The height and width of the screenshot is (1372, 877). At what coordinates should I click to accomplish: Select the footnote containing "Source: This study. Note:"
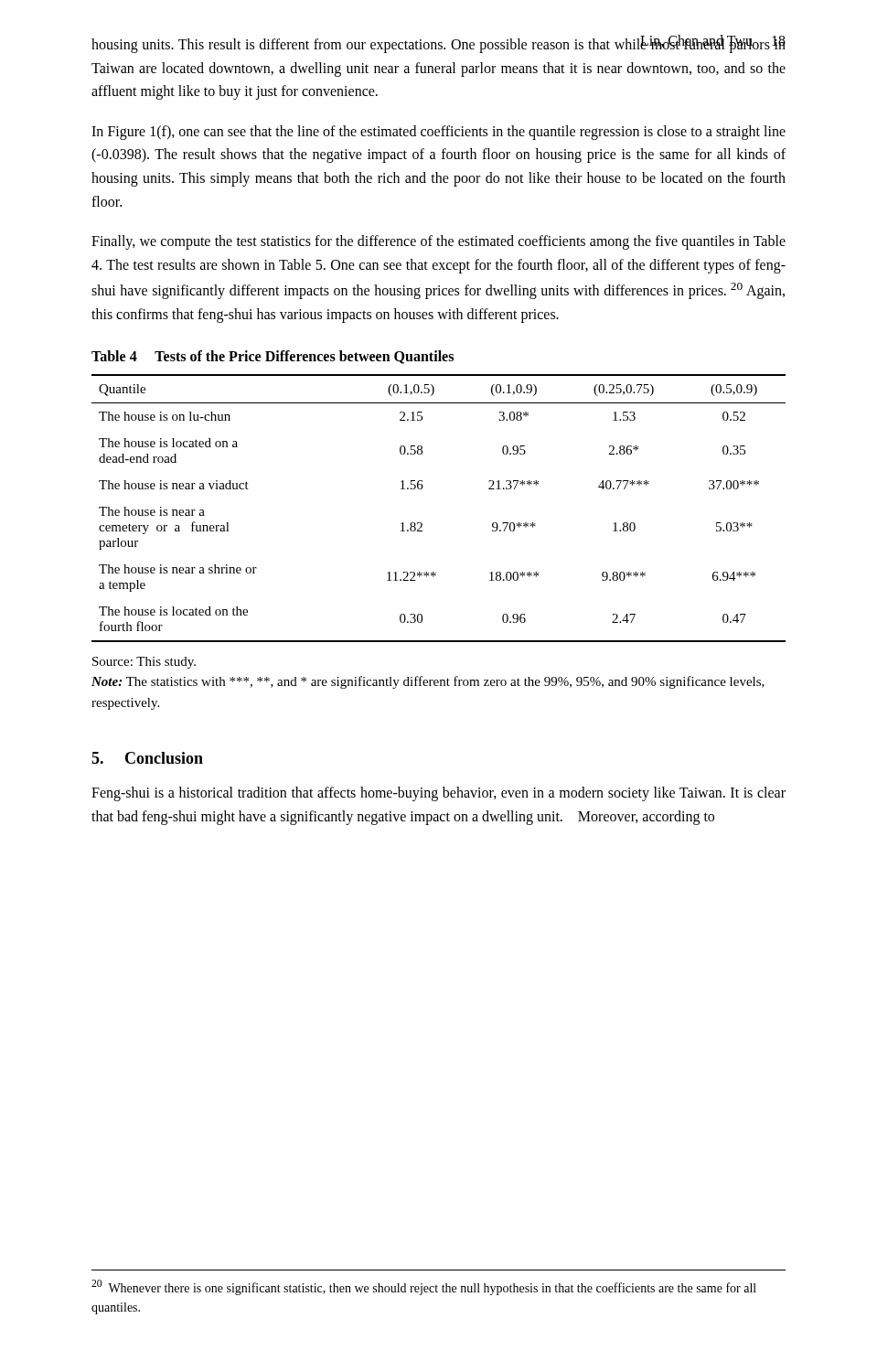[428, 682]
